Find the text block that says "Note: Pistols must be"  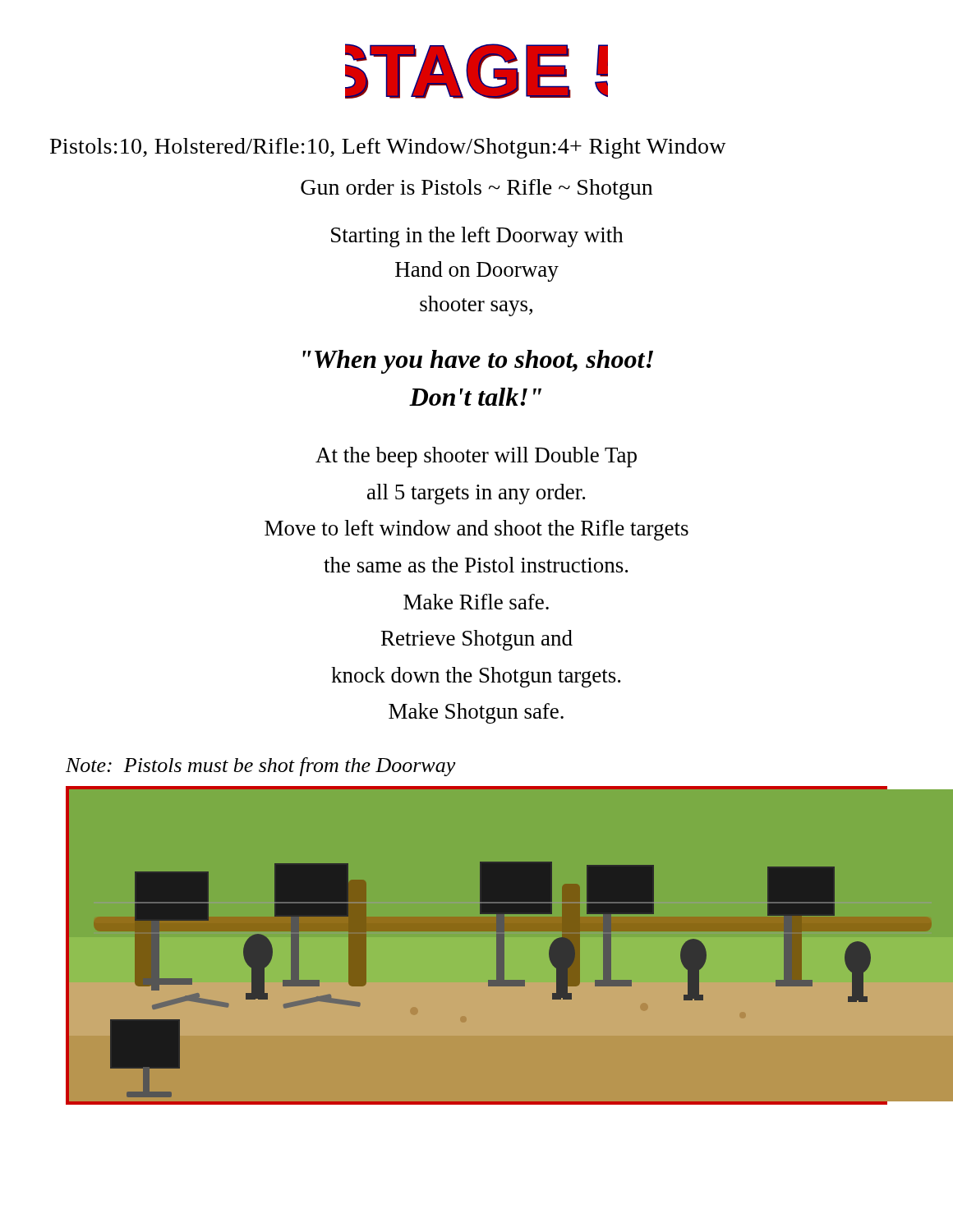coord(261,765)
